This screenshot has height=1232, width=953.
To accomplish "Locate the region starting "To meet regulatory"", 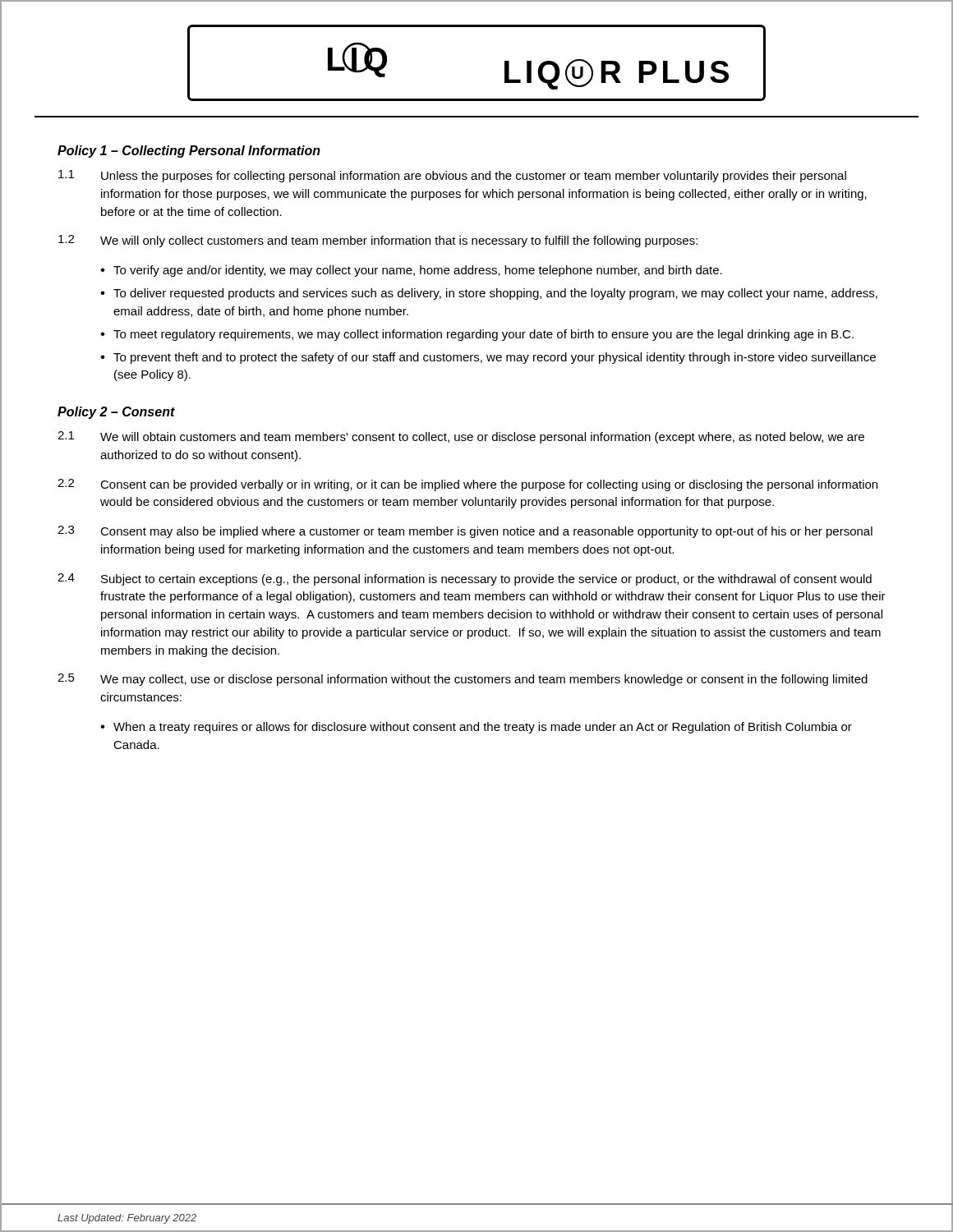I will 484,334.
